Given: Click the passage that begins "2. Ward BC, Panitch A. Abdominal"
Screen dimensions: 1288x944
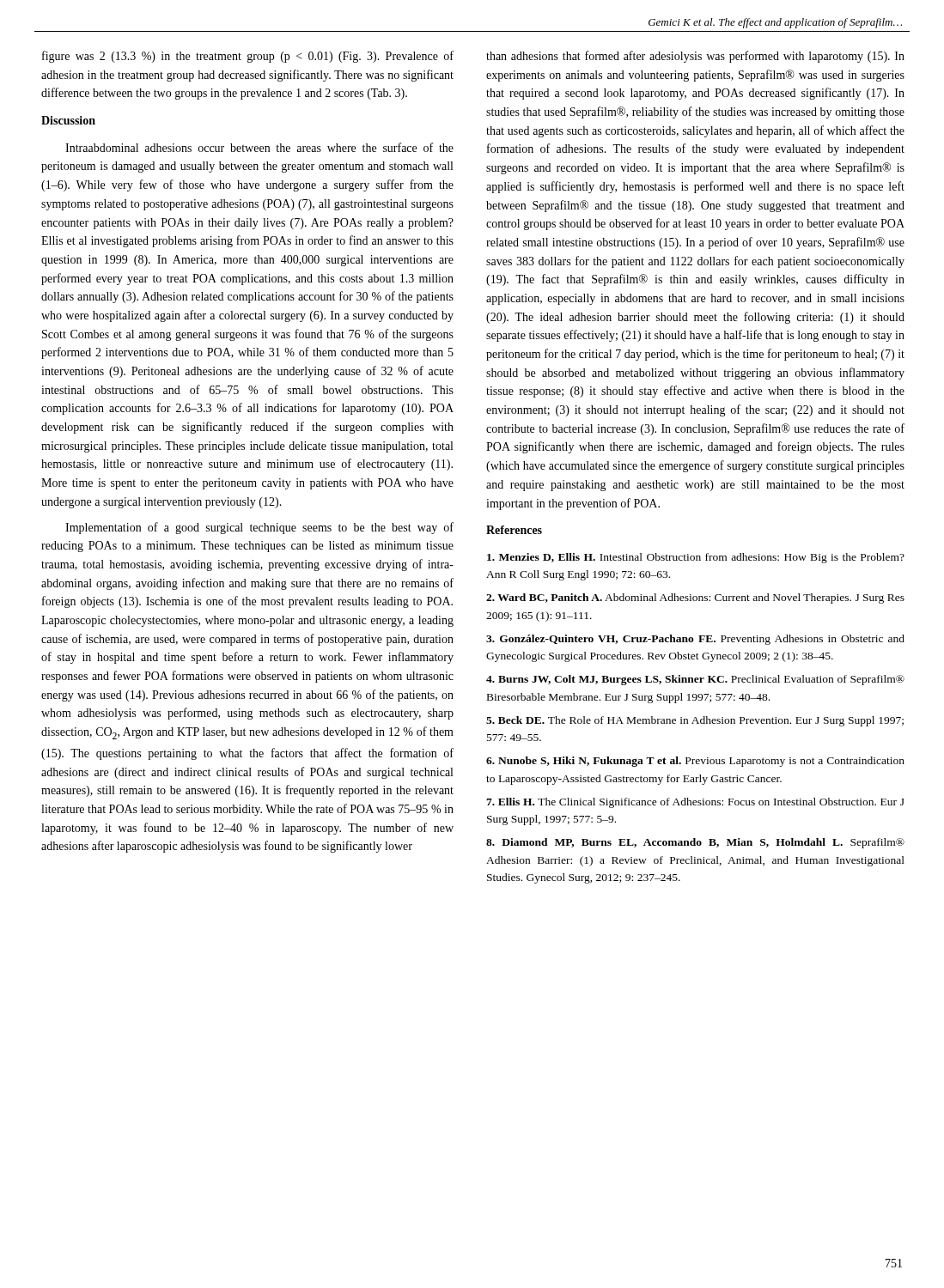Looking at the screenshot, I should point(695,606).
